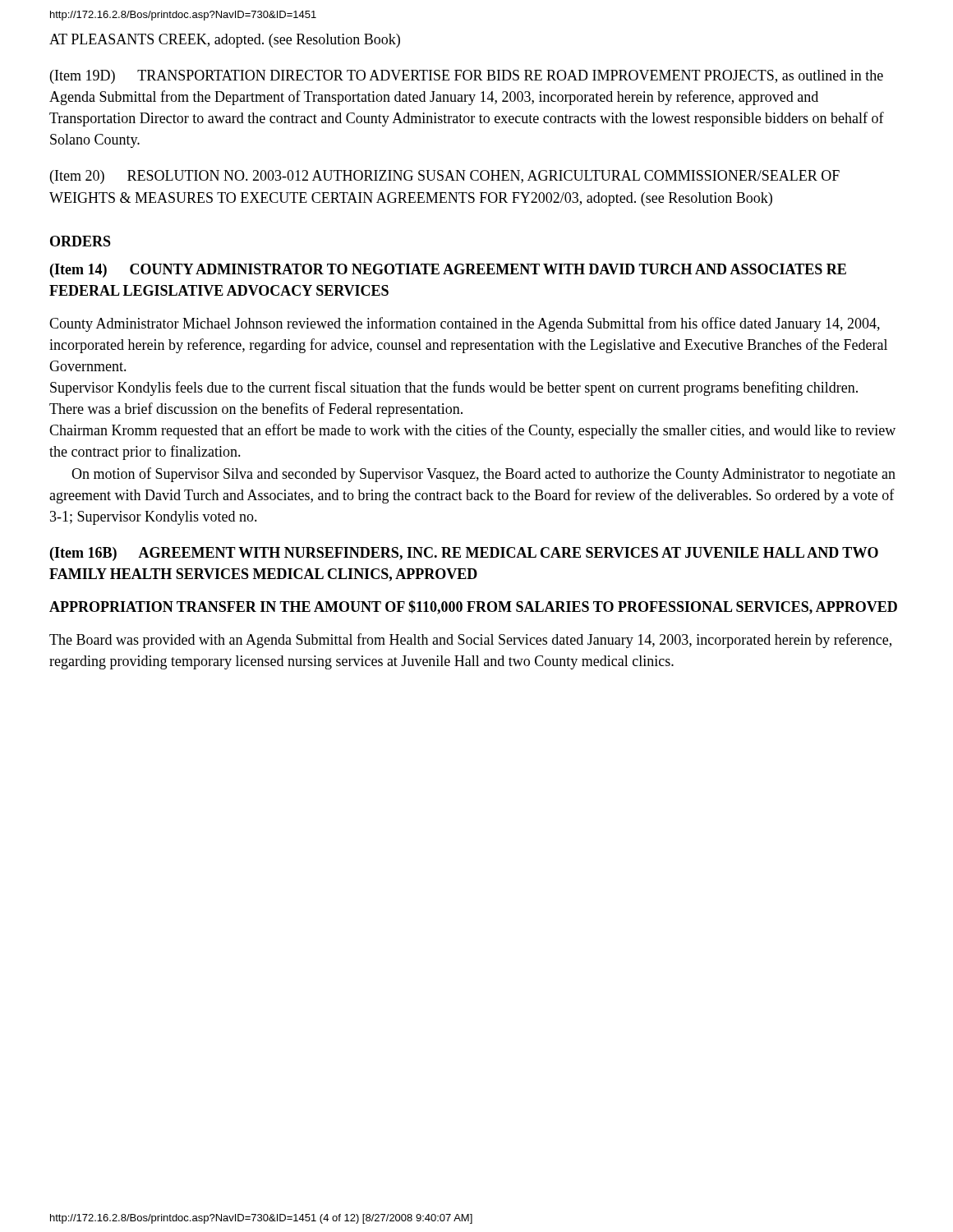Where is the passage that starts "AT PLEASANTS CREEK,"?

pyautogui.click(x=225, y=39)
